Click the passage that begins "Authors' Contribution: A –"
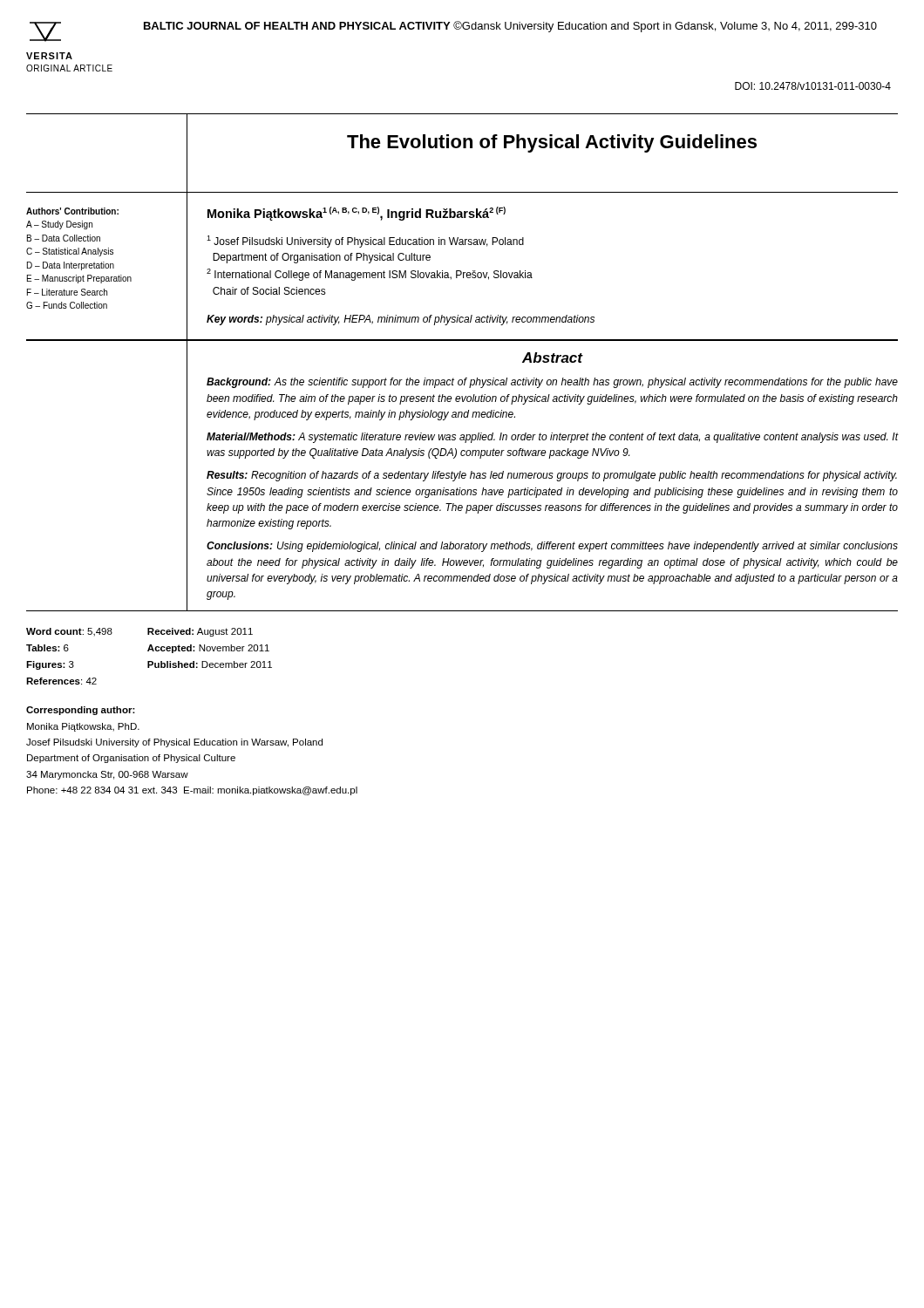The height and width of the screenshot is (1308, 924). (79, 258)
